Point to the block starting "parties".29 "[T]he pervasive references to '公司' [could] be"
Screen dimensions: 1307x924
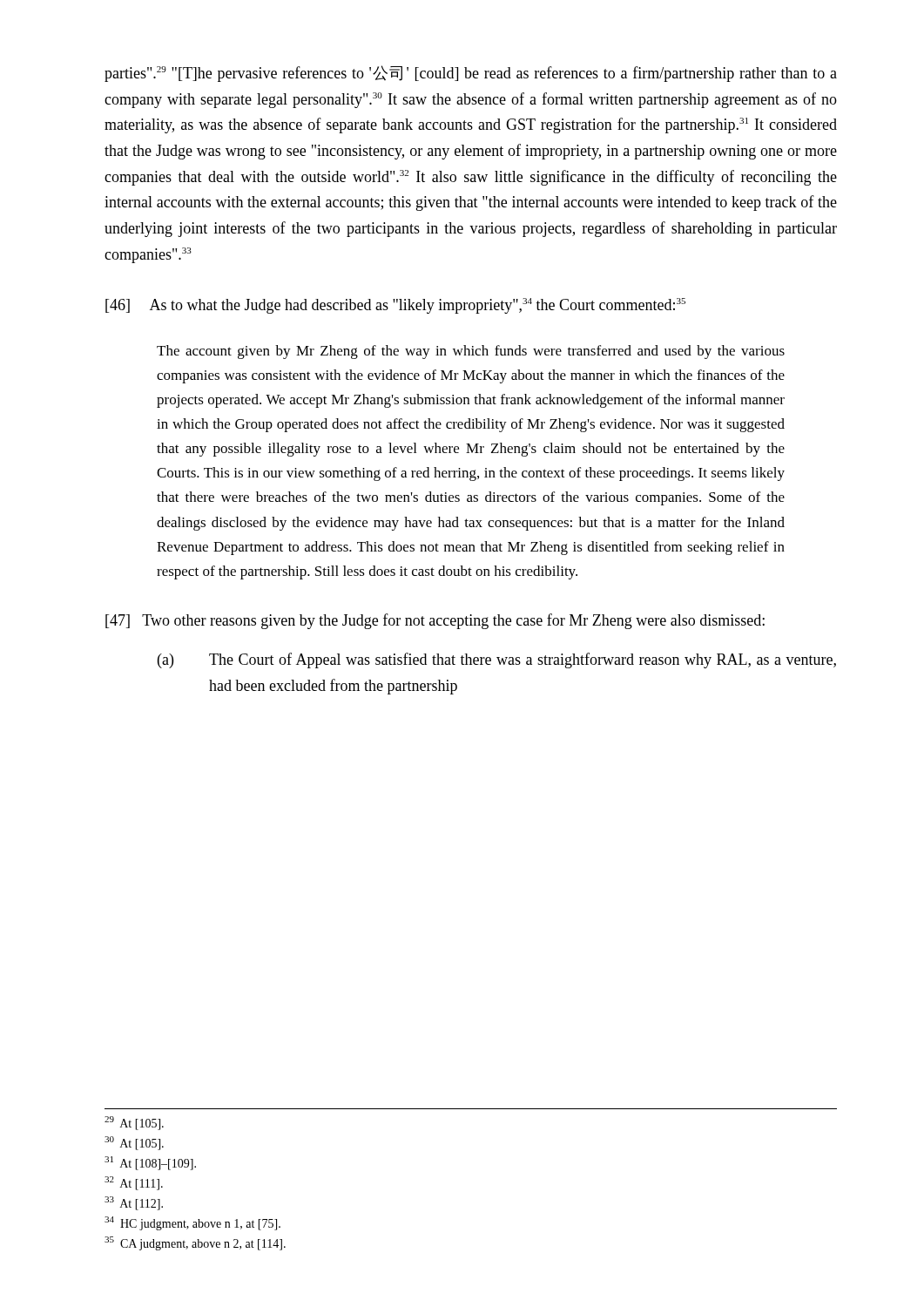[471, 163]
